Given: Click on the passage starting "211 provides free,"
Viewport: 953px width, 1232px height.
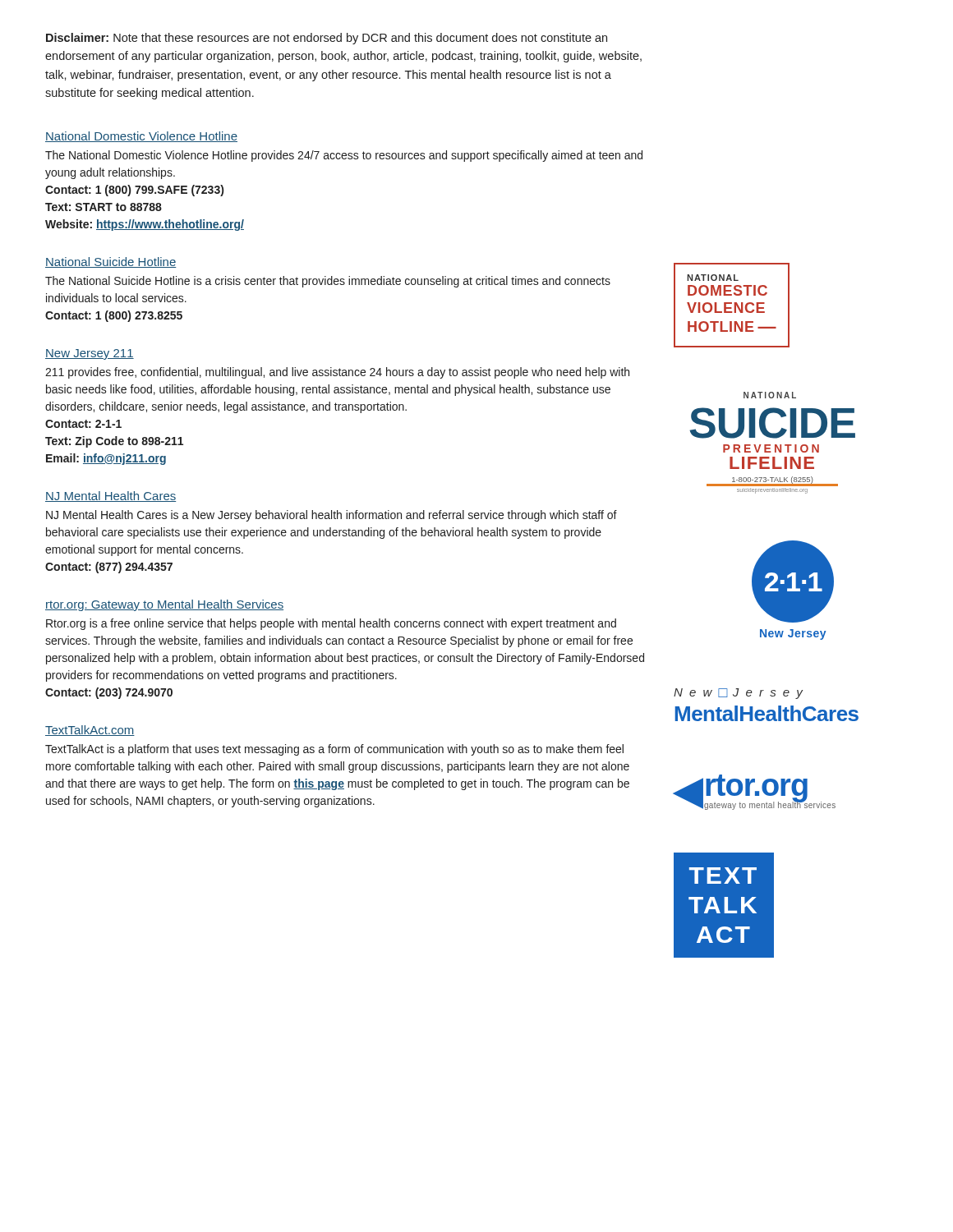Looking at the screenshot, I should click(338, 415).
